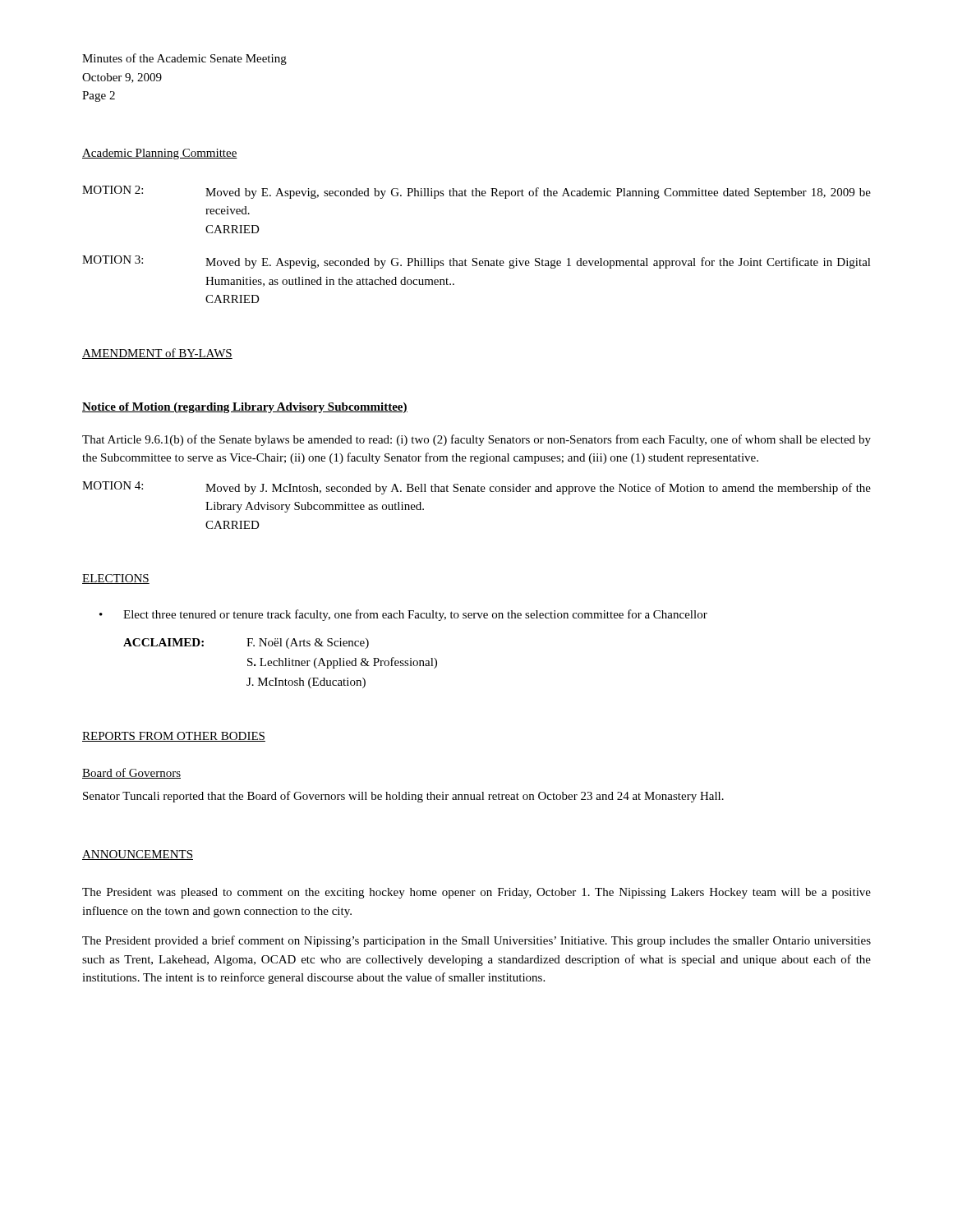Click on the list item that reads "• Elect three tenured or tenure track faculty,"
Image resolution: width=953 pixels, height=1232 pixels.
[x=485, y=615]
